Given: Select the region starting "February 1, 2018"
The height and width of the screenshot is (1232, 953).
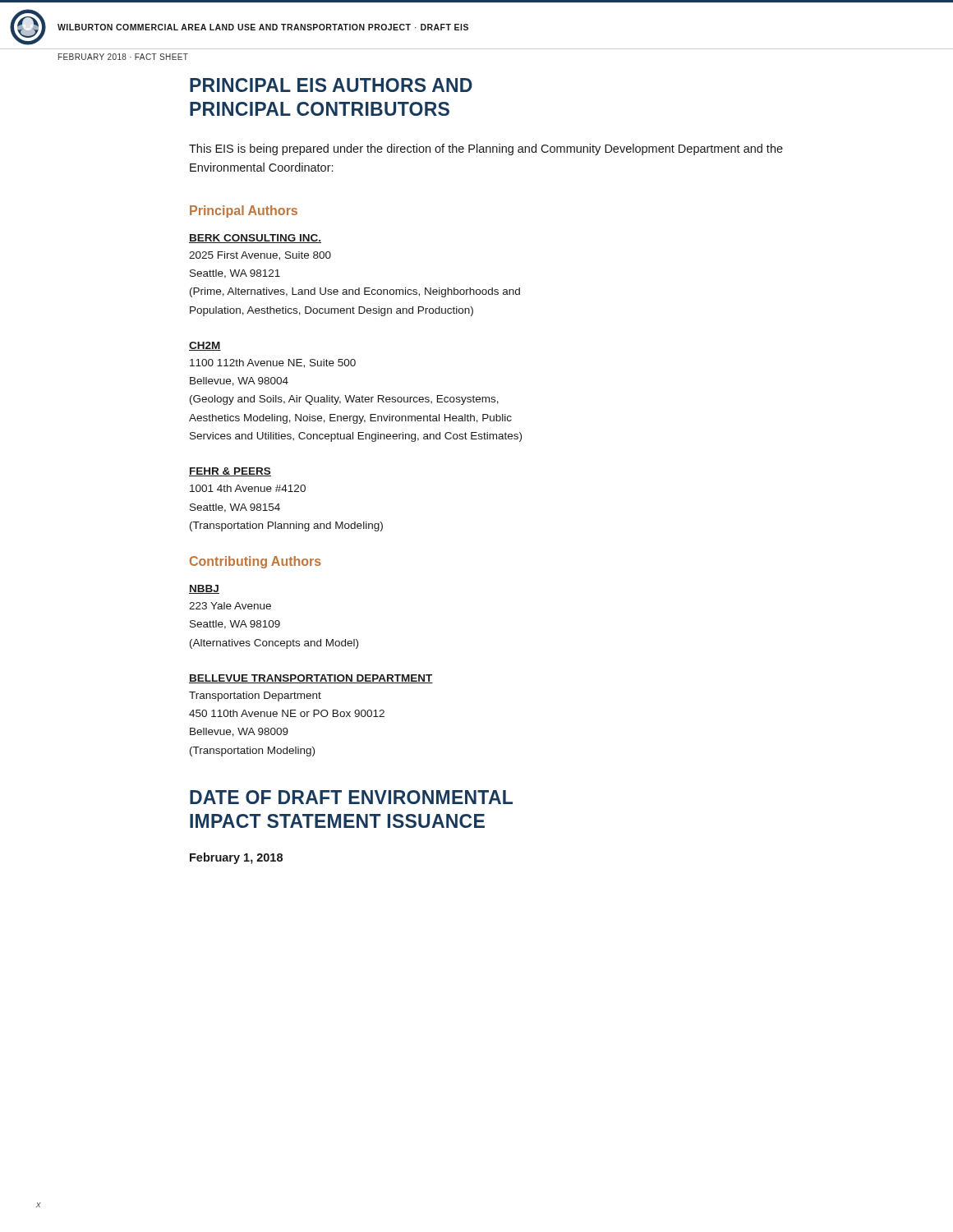Looking at the screenshot, I should pos(236,858).
